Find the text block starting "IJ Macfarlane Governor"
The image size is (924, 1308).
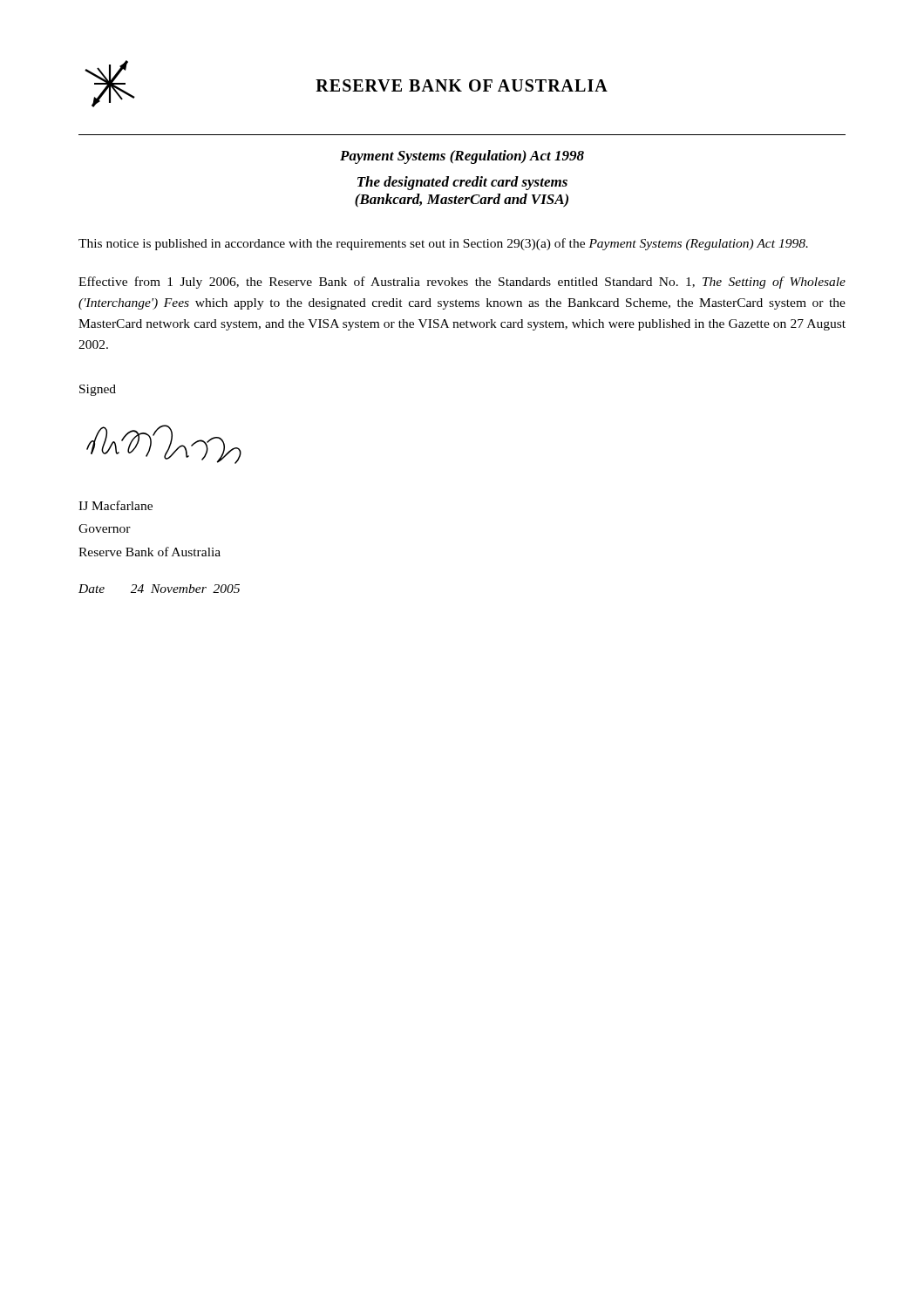116,505
